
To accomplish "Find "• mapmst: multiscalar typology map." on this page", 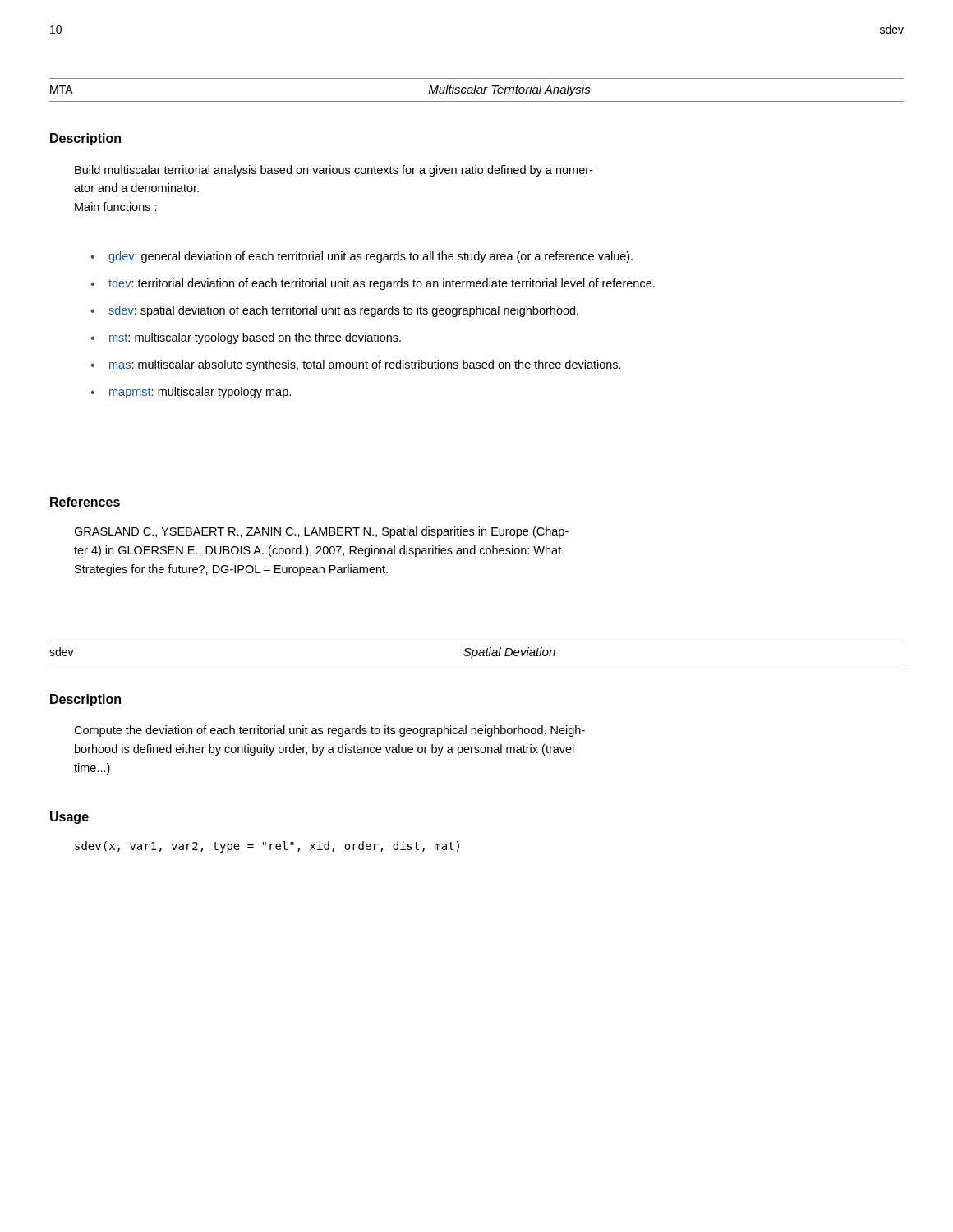I will click(x=191, y=393).
